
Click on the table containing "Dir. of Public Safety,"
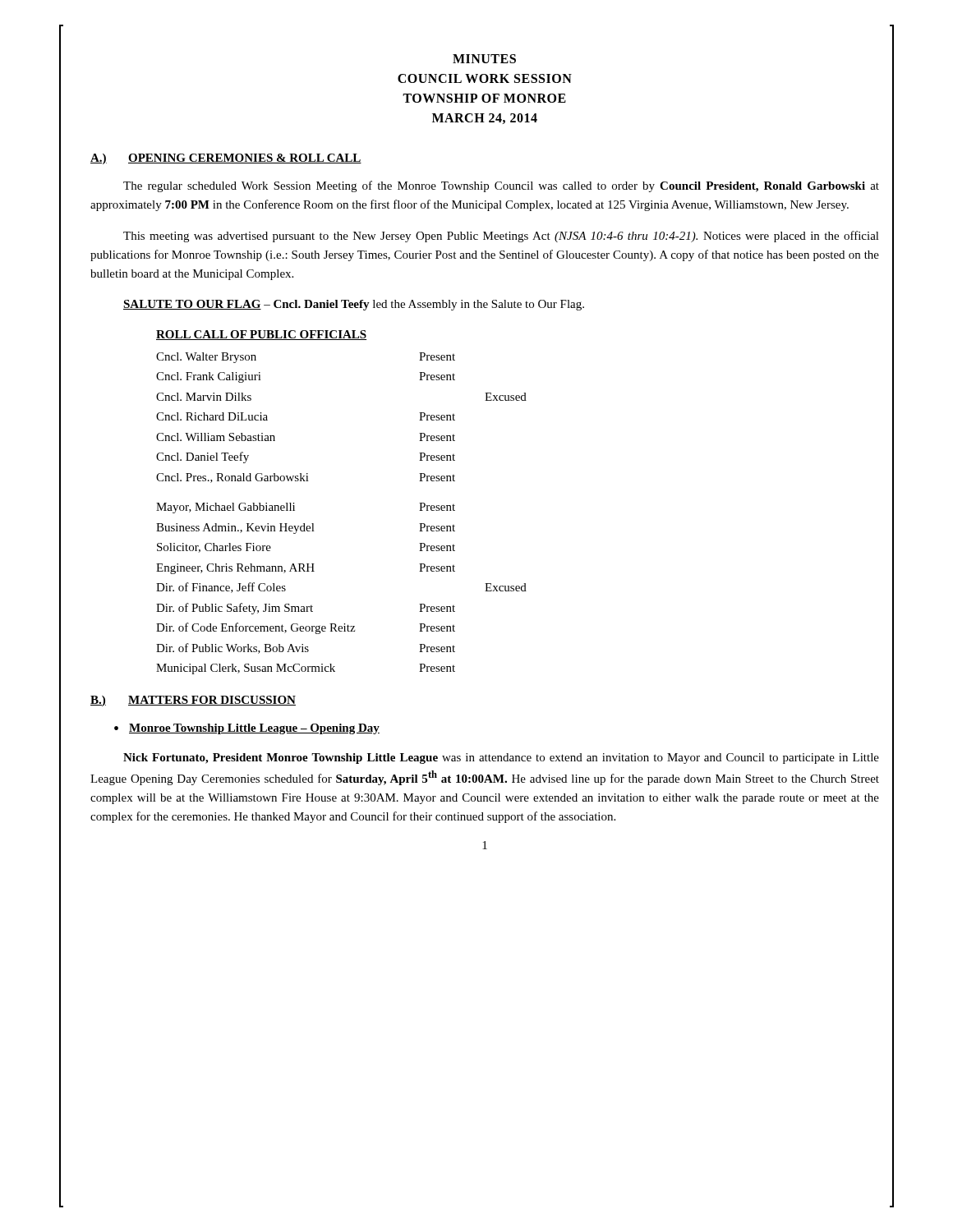point(518,503)
